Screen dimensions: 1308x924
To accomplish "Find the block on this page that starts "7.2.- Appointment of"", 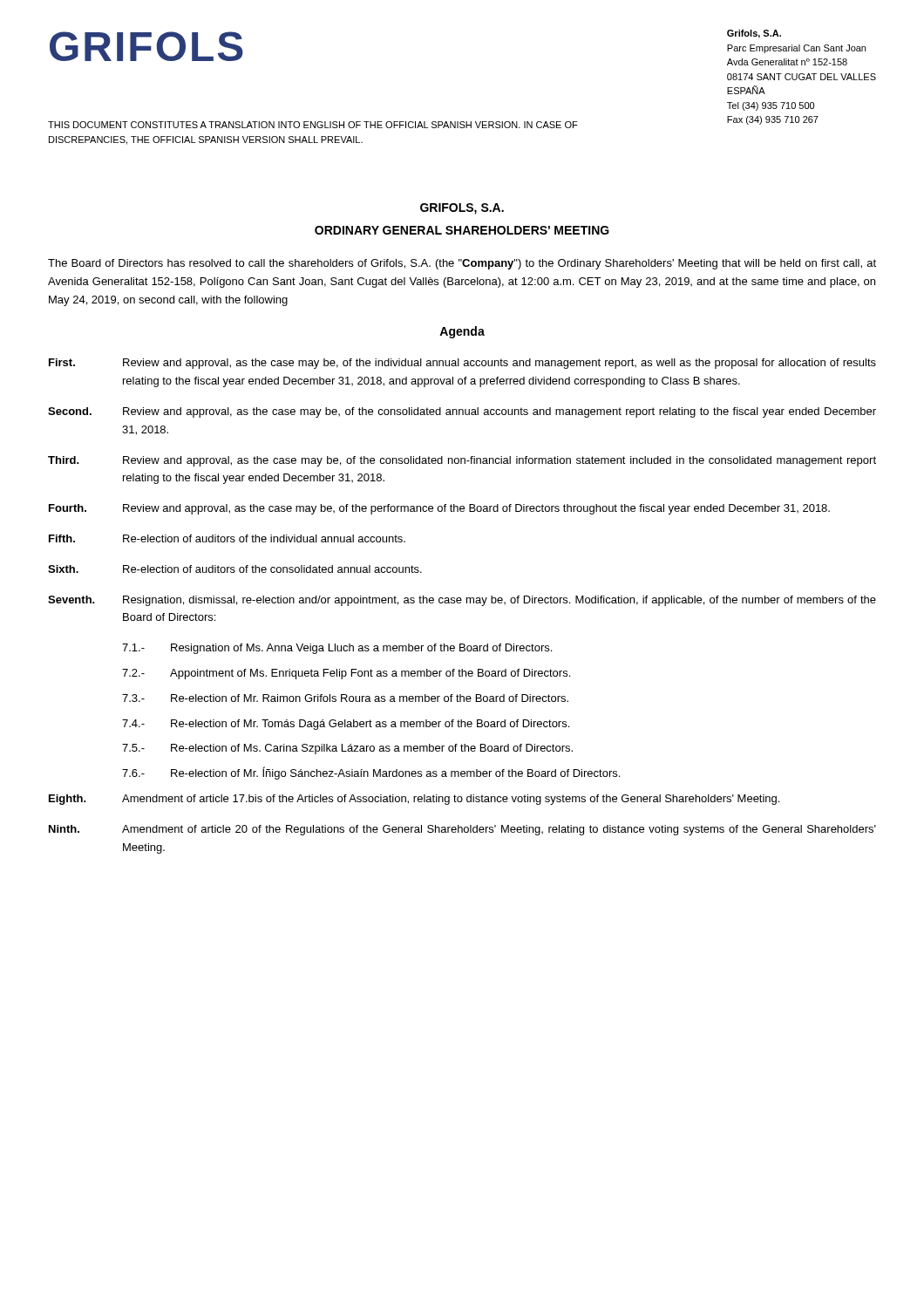I will point(499,673).
